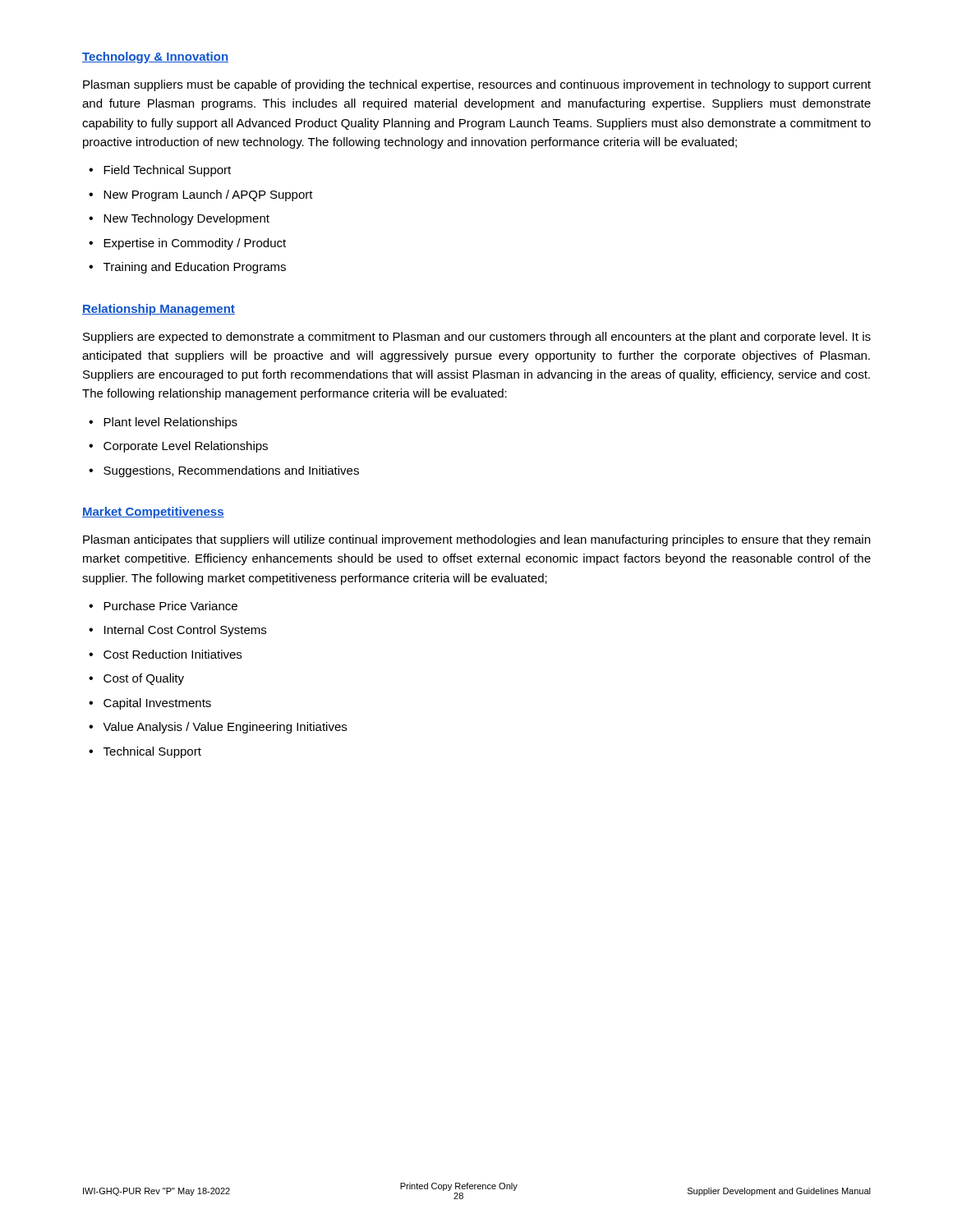Viewport: 953px width, 1232px height.
Task: Locate the list item containing "New Technology Development"
Action: [186, 218]
